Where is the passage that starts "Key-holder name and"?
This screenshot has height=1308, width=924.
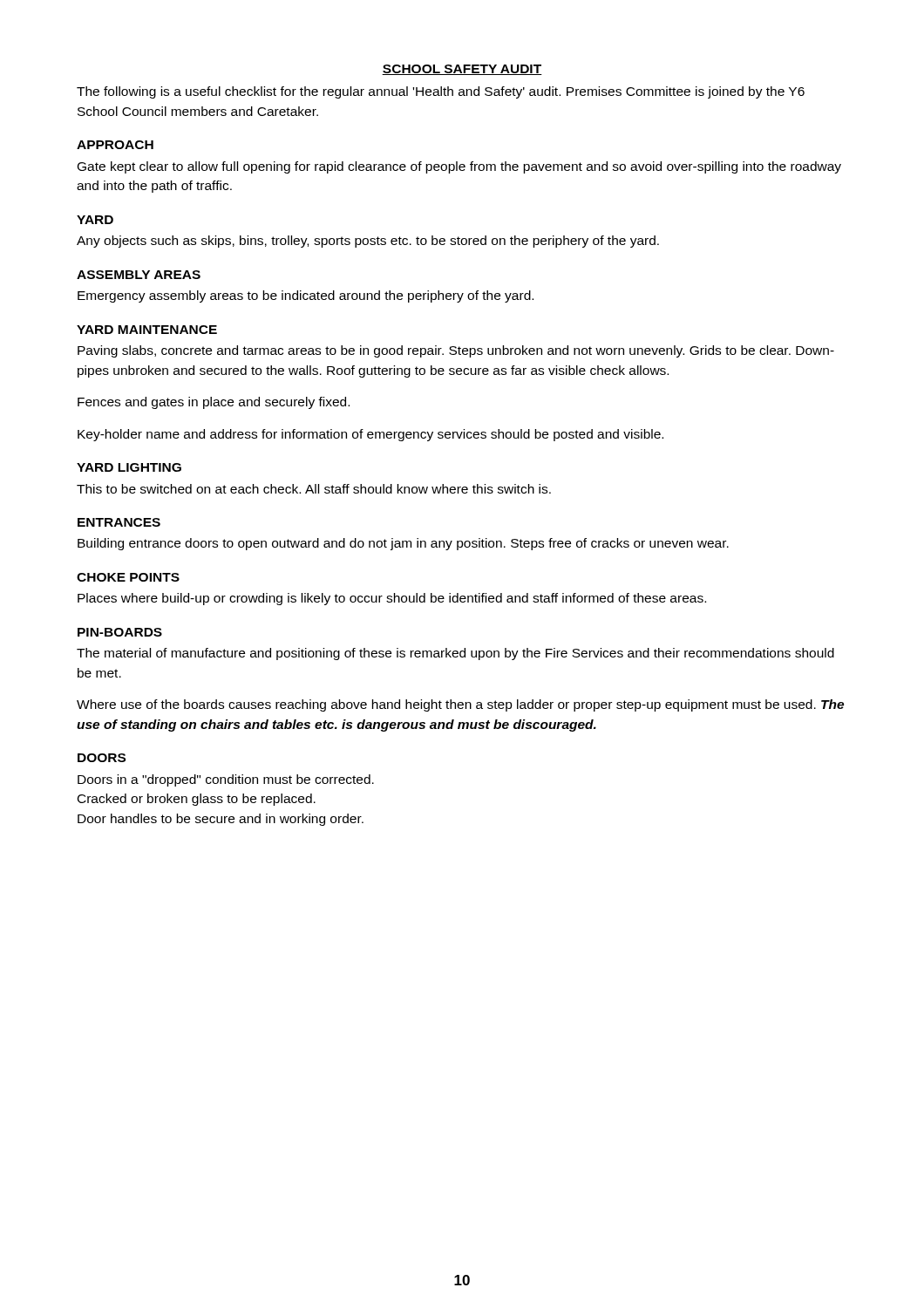point(371,433)
